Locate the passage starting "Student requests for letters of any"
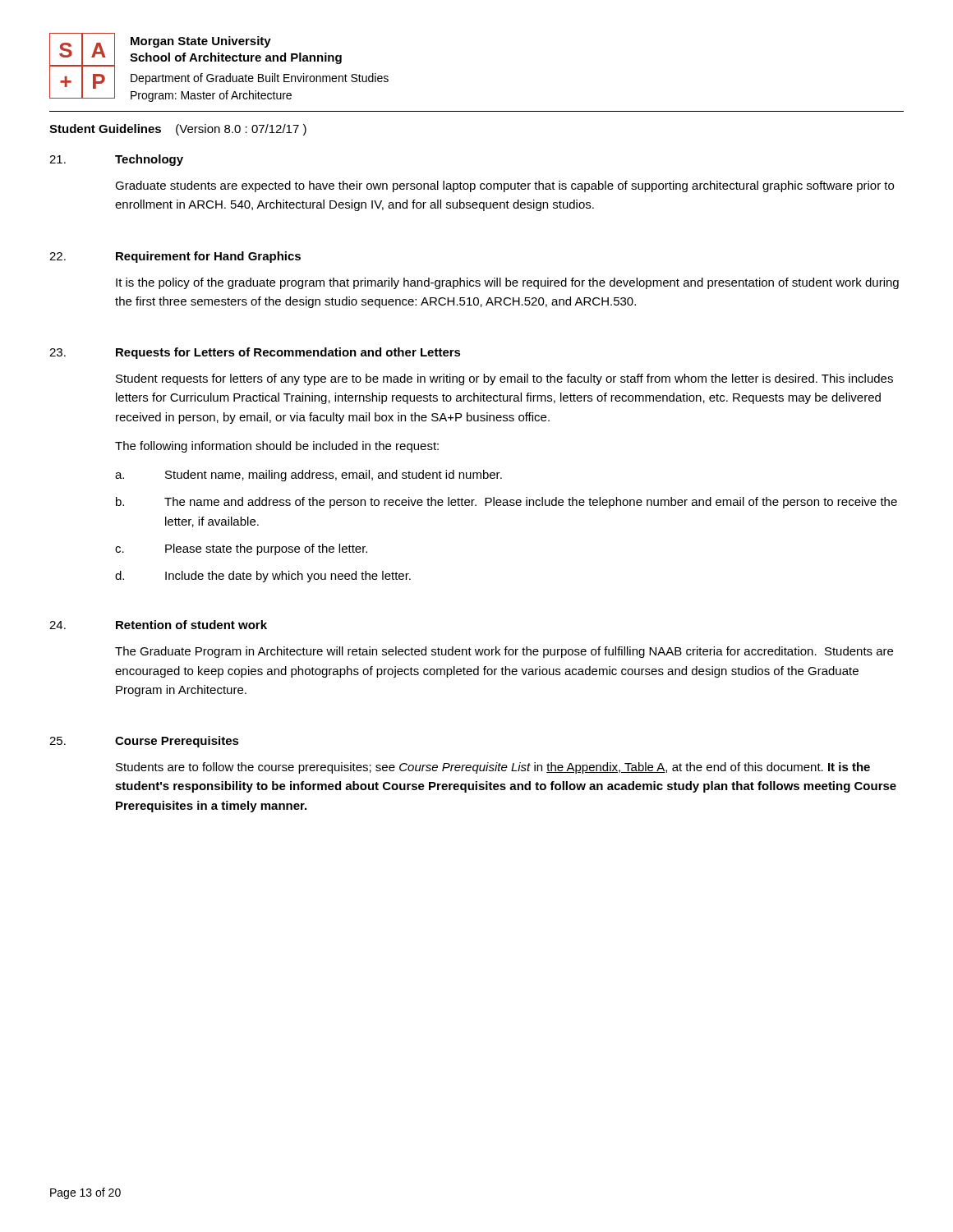 (x=504, y=397)
